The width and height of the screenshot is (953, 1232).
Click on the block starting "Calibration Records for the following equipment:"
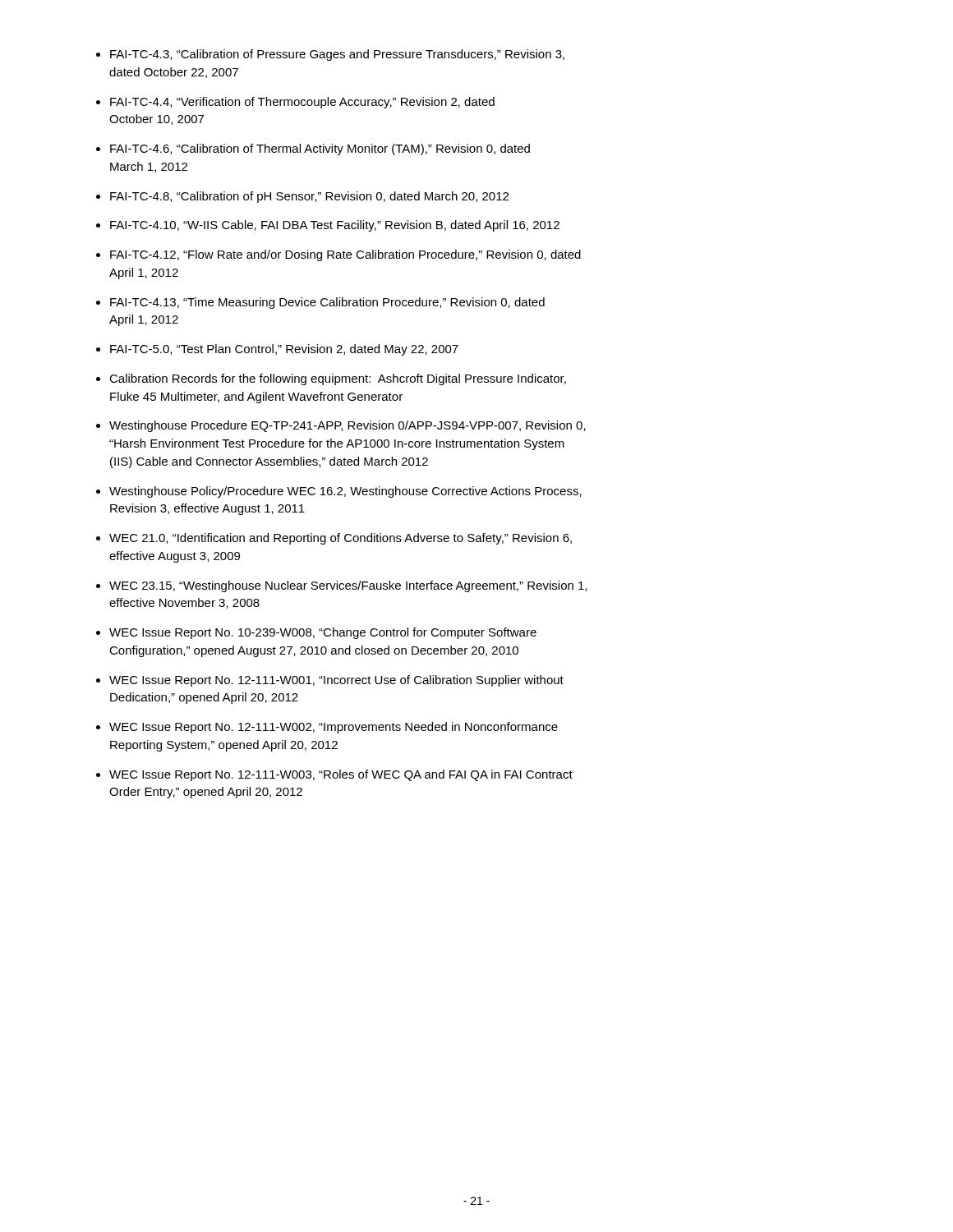coord(338,387)
